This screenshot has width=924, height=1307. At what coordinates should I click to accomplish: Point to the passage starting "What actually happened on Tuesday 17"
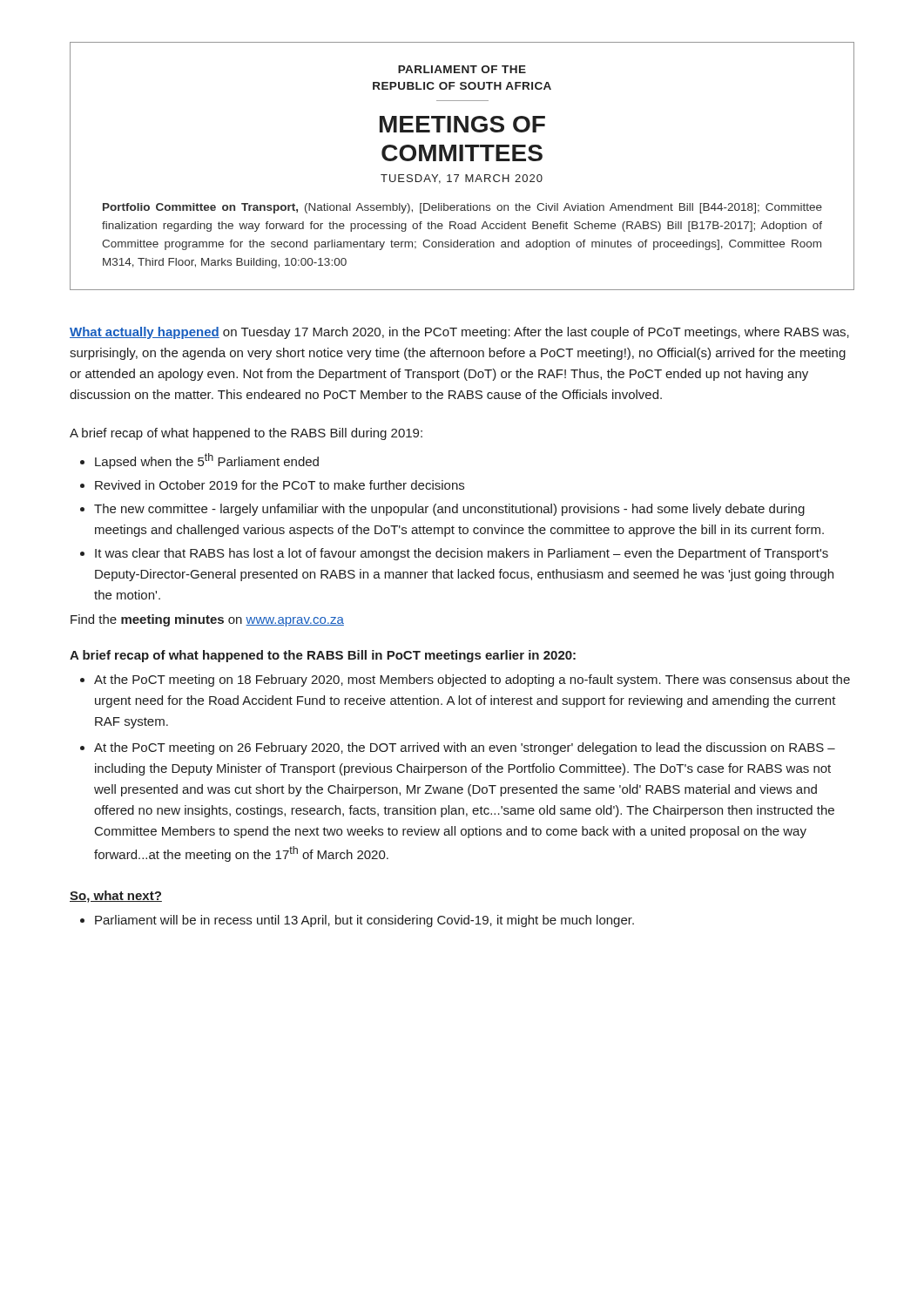(460, 363)
